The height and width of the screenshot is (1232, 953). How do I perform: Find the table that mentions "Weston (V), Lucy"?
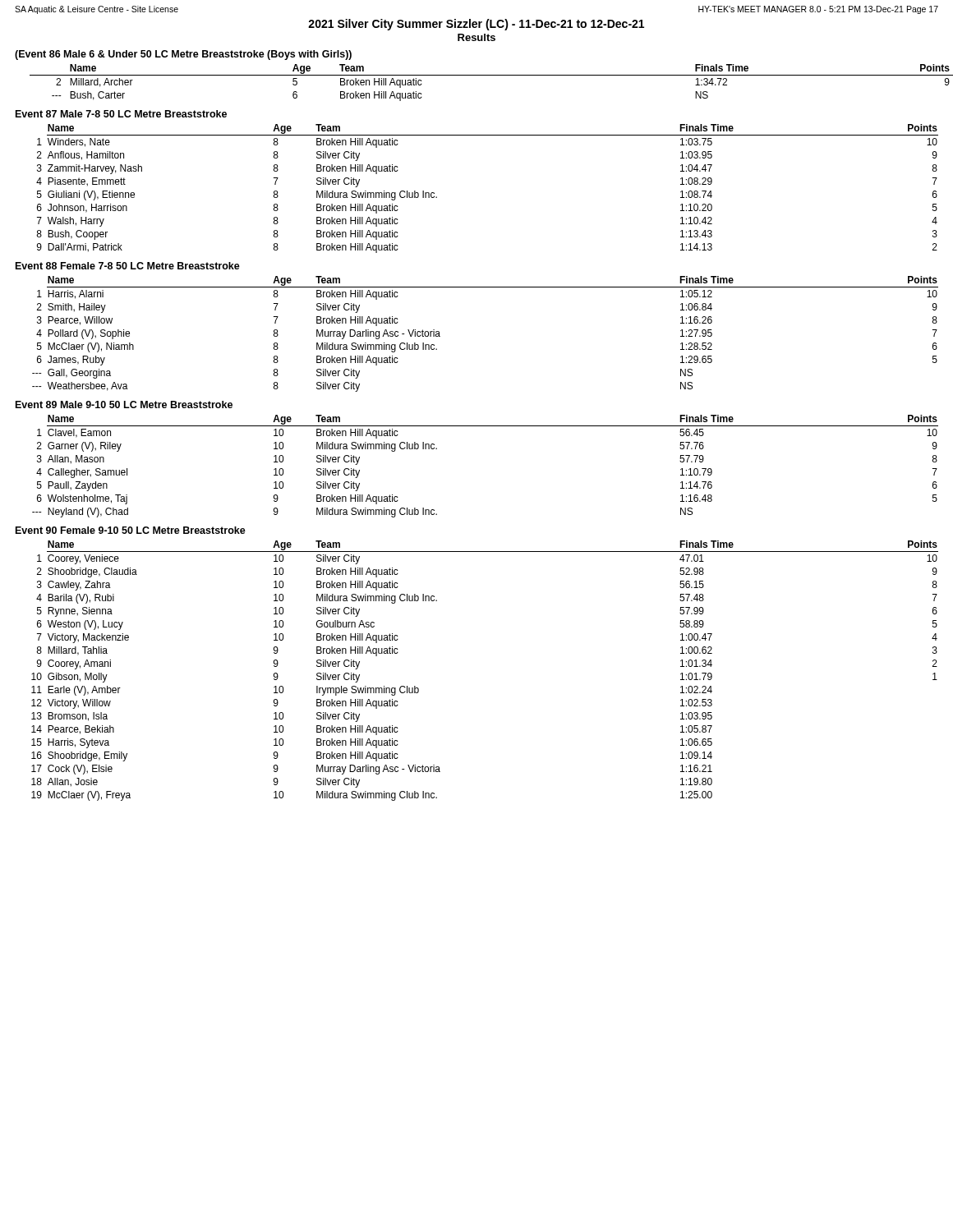476,670
